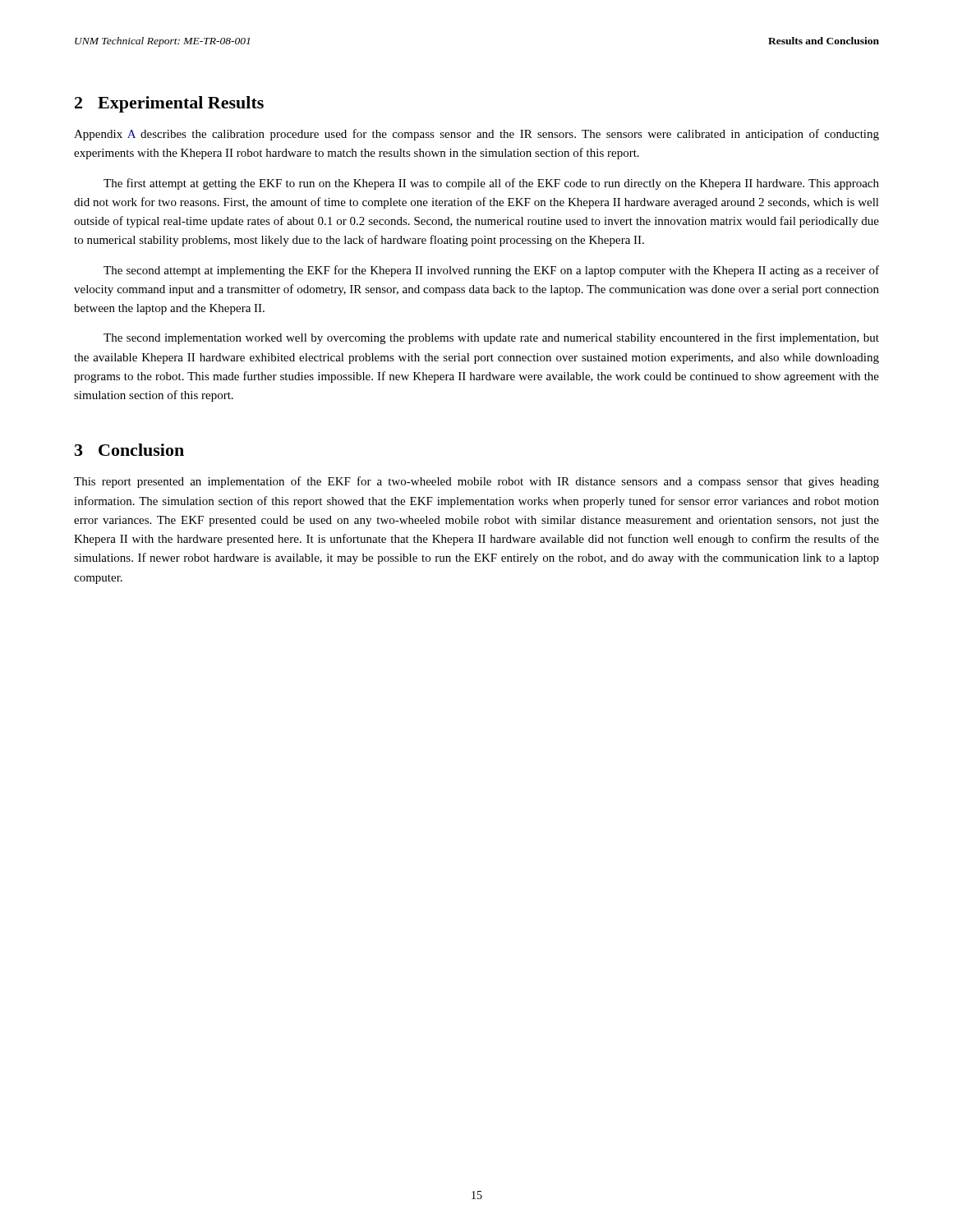This screenshot has width=953, height=1232.
Task: Find the text block that reads "The second implementation worked"
Action: tap(476, 366)
